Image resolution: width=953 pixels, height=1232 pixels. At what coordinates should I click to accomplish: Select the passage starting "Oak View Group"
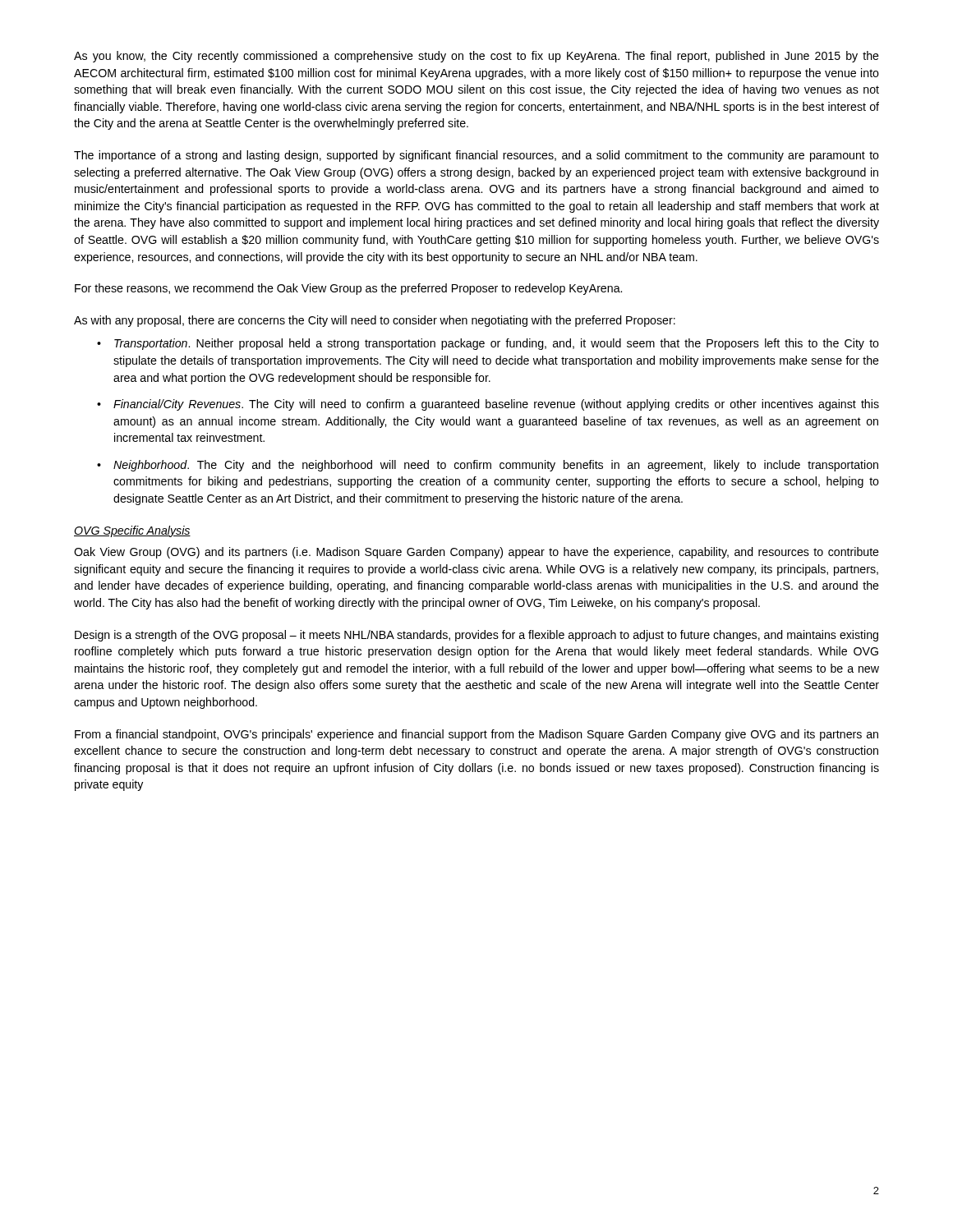tap(476, 578)
